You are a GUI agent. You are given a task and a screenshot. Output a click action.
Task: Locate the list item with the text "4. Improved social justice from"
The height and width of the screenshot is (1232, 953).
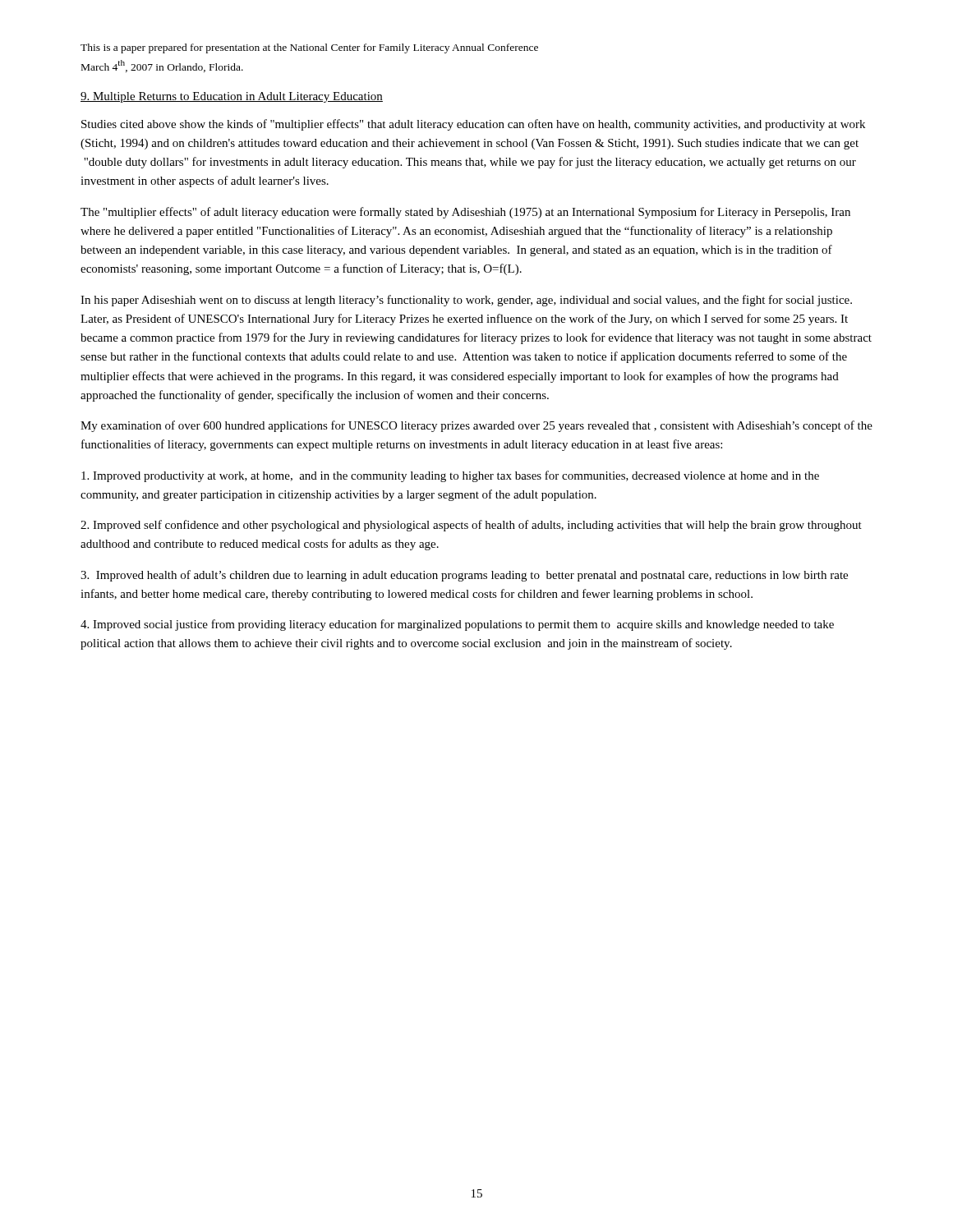click(x=457, y=634)
